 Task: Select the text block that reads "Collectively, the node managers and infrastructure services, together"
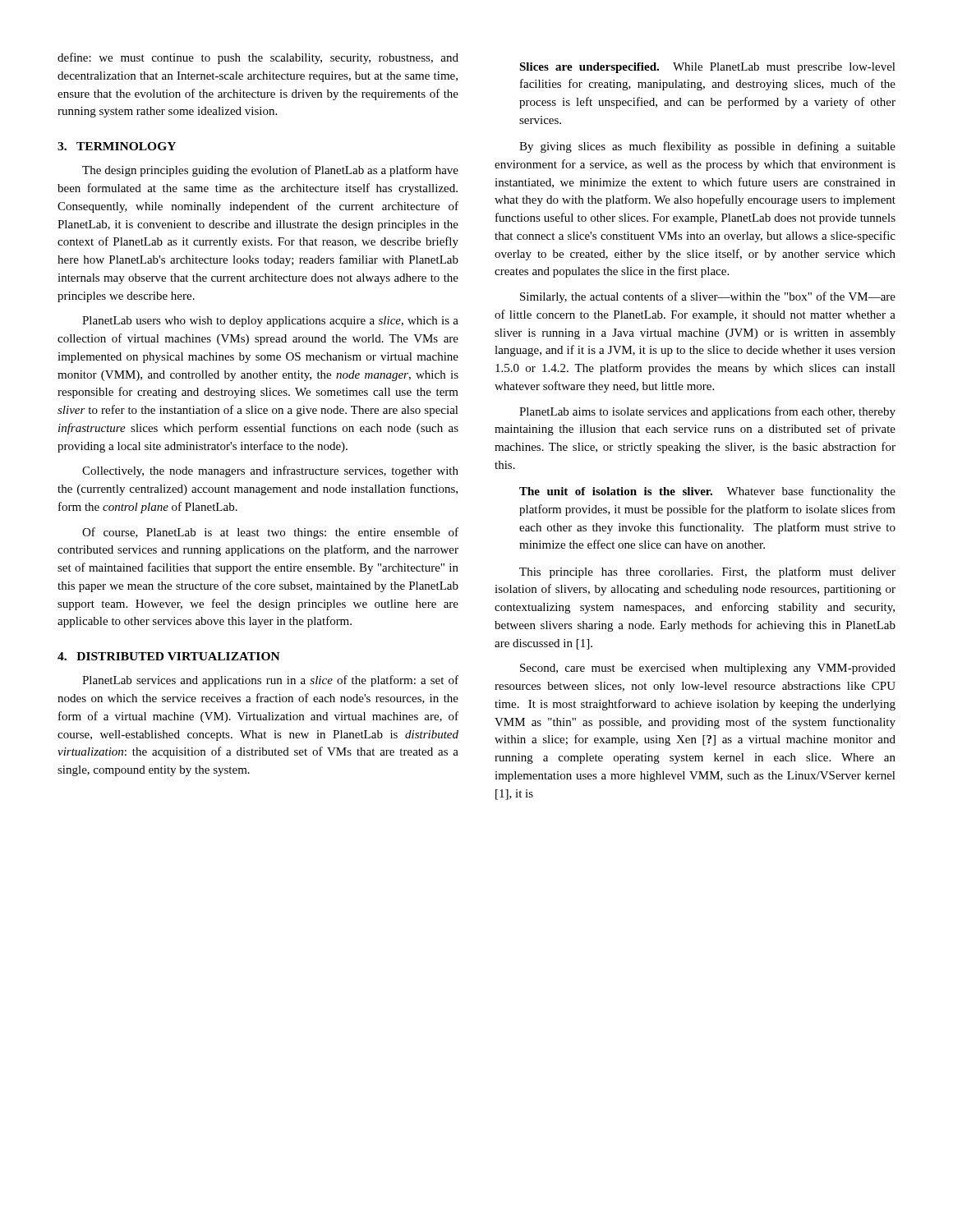coord(258,490)
